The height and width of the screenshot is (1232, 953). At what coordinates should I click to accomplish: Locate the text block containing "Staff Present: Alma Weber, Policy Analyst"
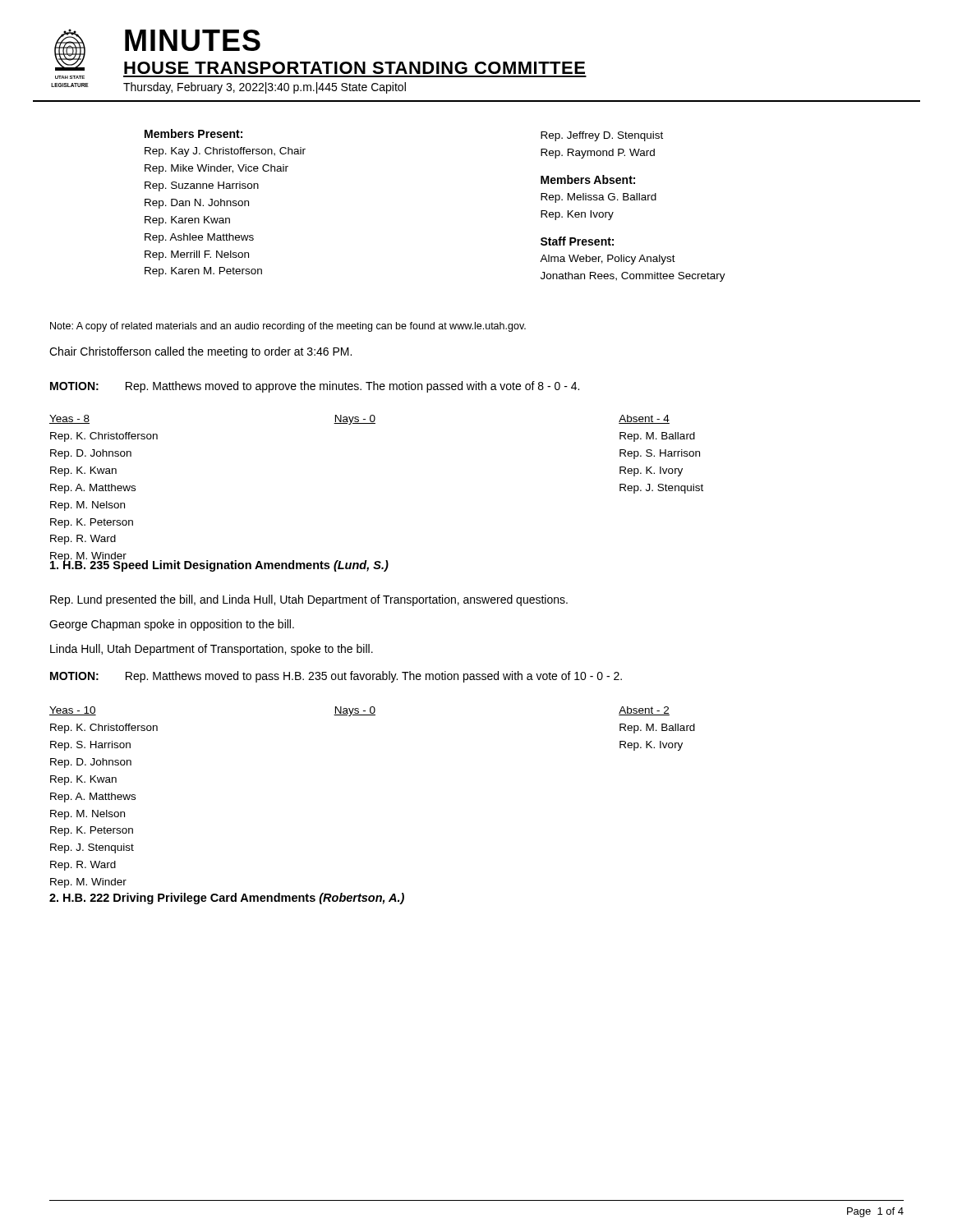577,241
